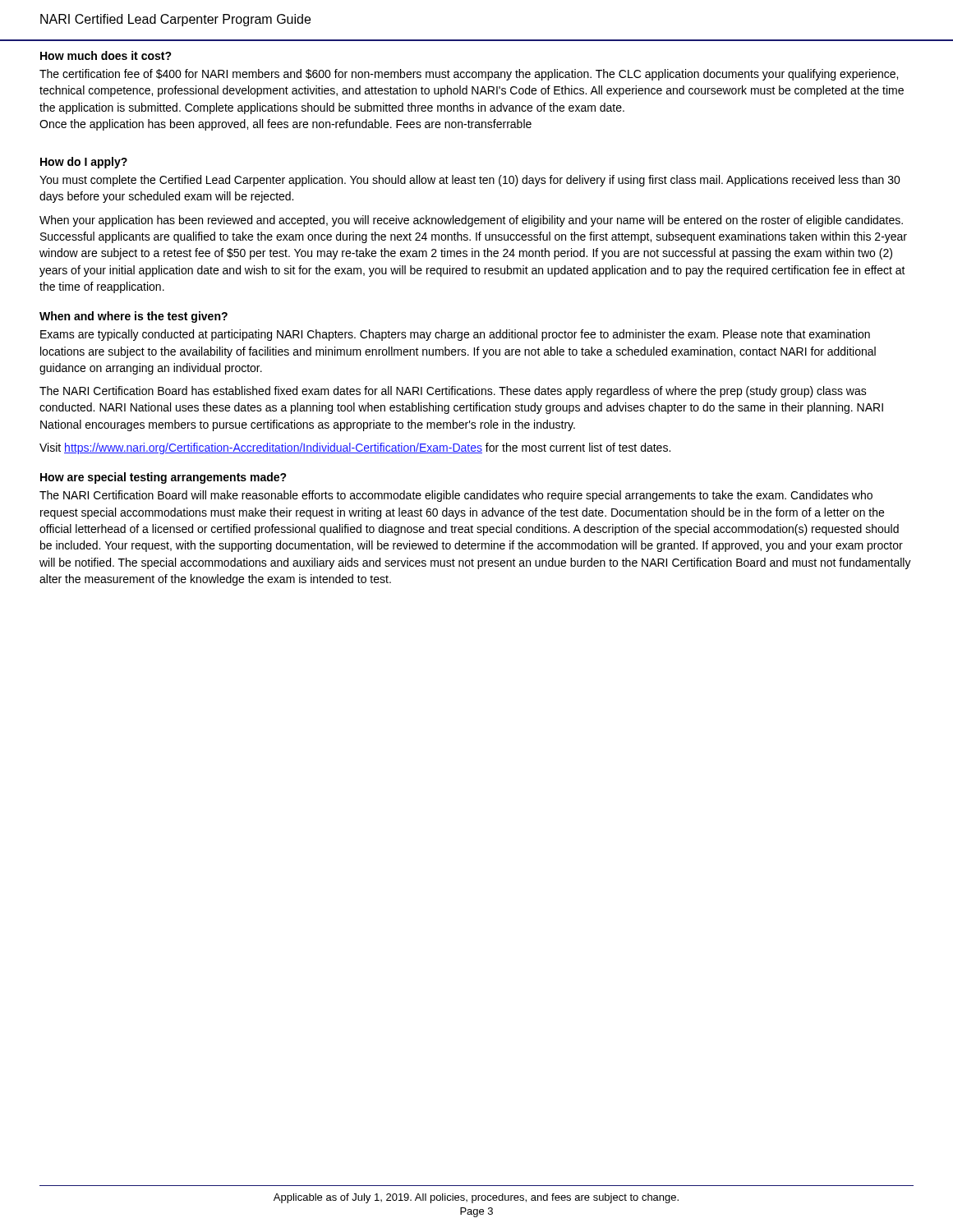
Task: Point to "How are special testing arrangements made?"
Action: tap(163, 477)
